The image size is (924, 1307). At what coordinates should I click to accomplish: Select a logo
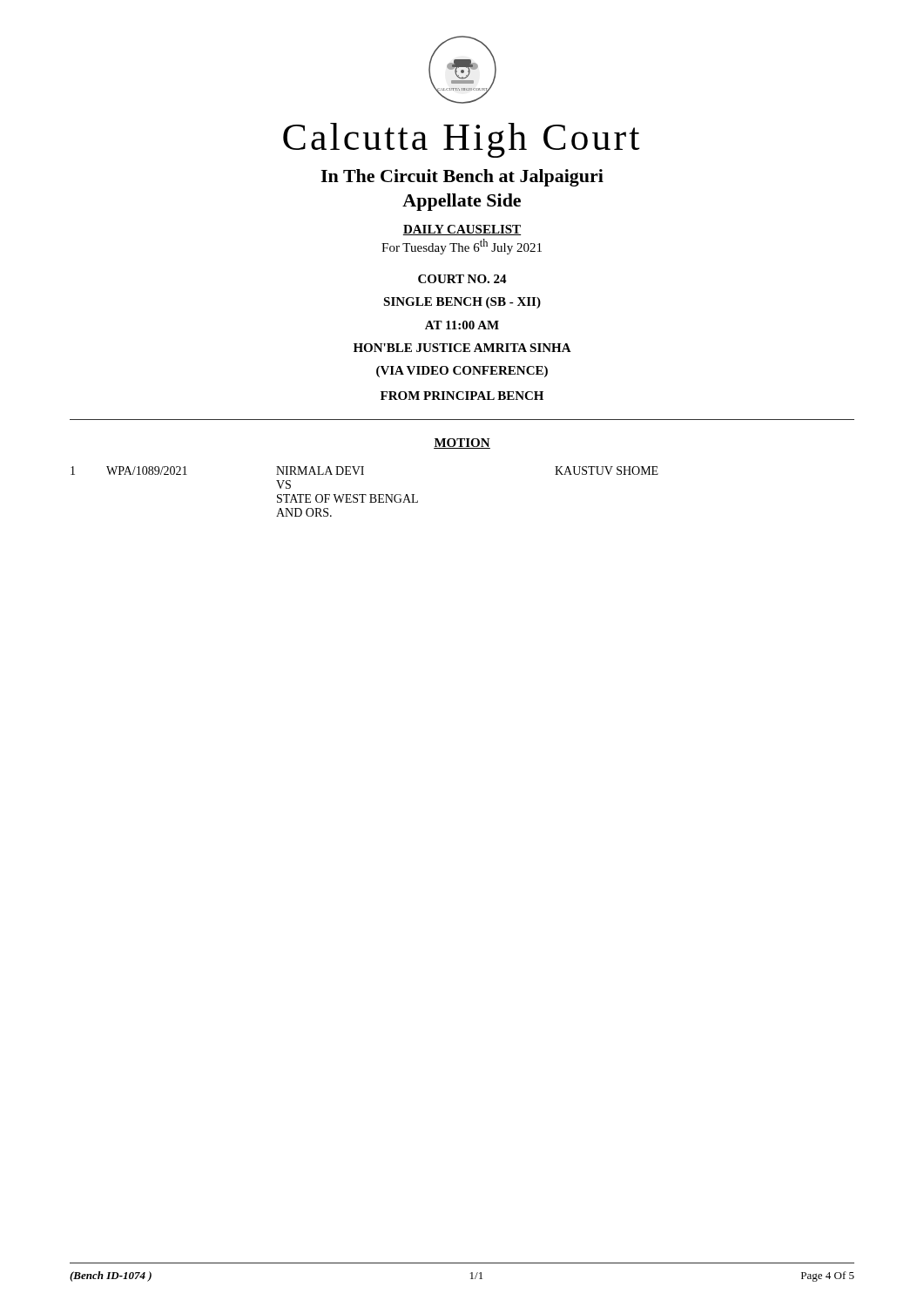[x=462, y=71]
